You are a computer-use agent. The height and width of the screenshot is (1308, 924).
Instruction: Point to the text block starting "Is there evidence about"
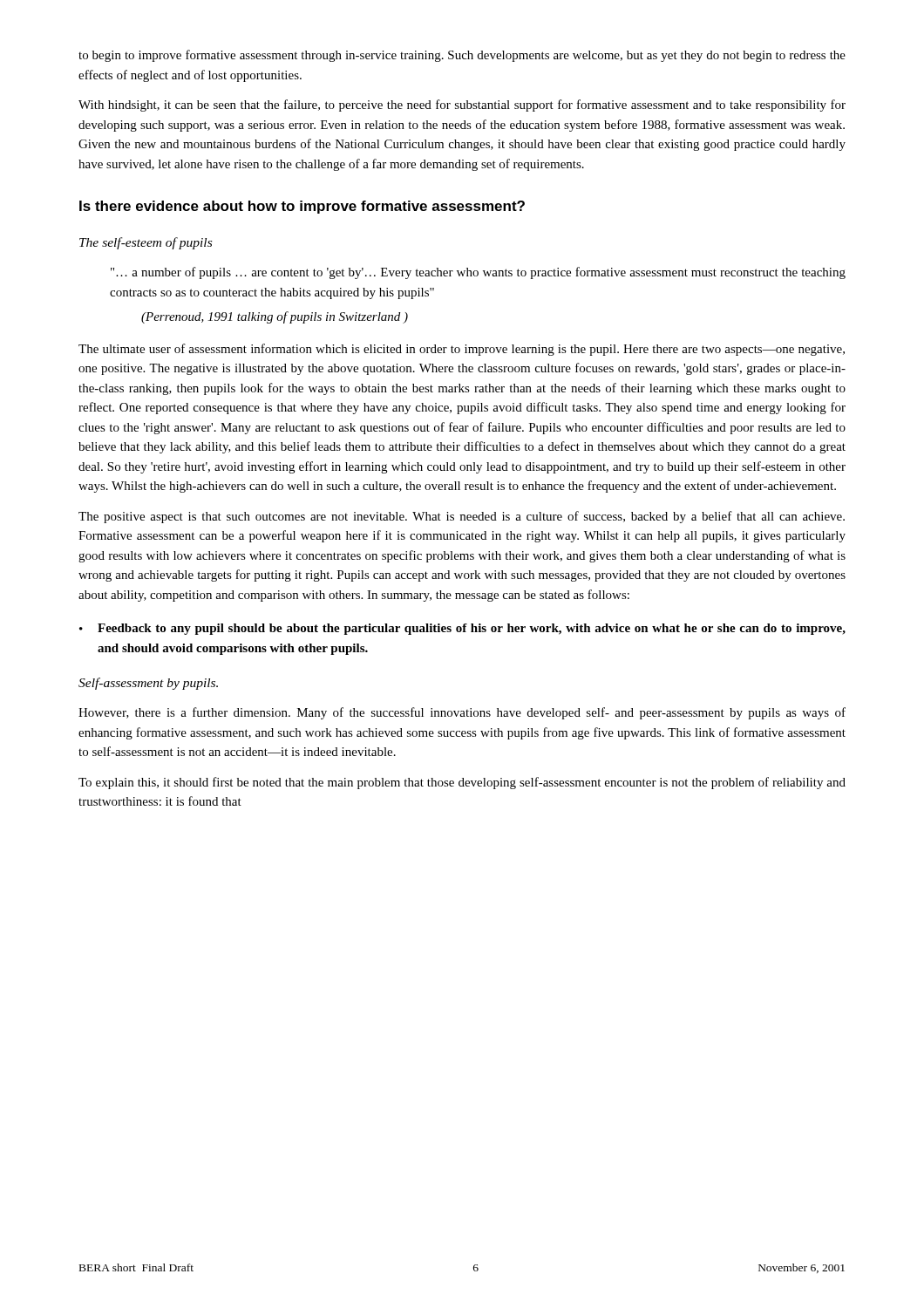302,206
